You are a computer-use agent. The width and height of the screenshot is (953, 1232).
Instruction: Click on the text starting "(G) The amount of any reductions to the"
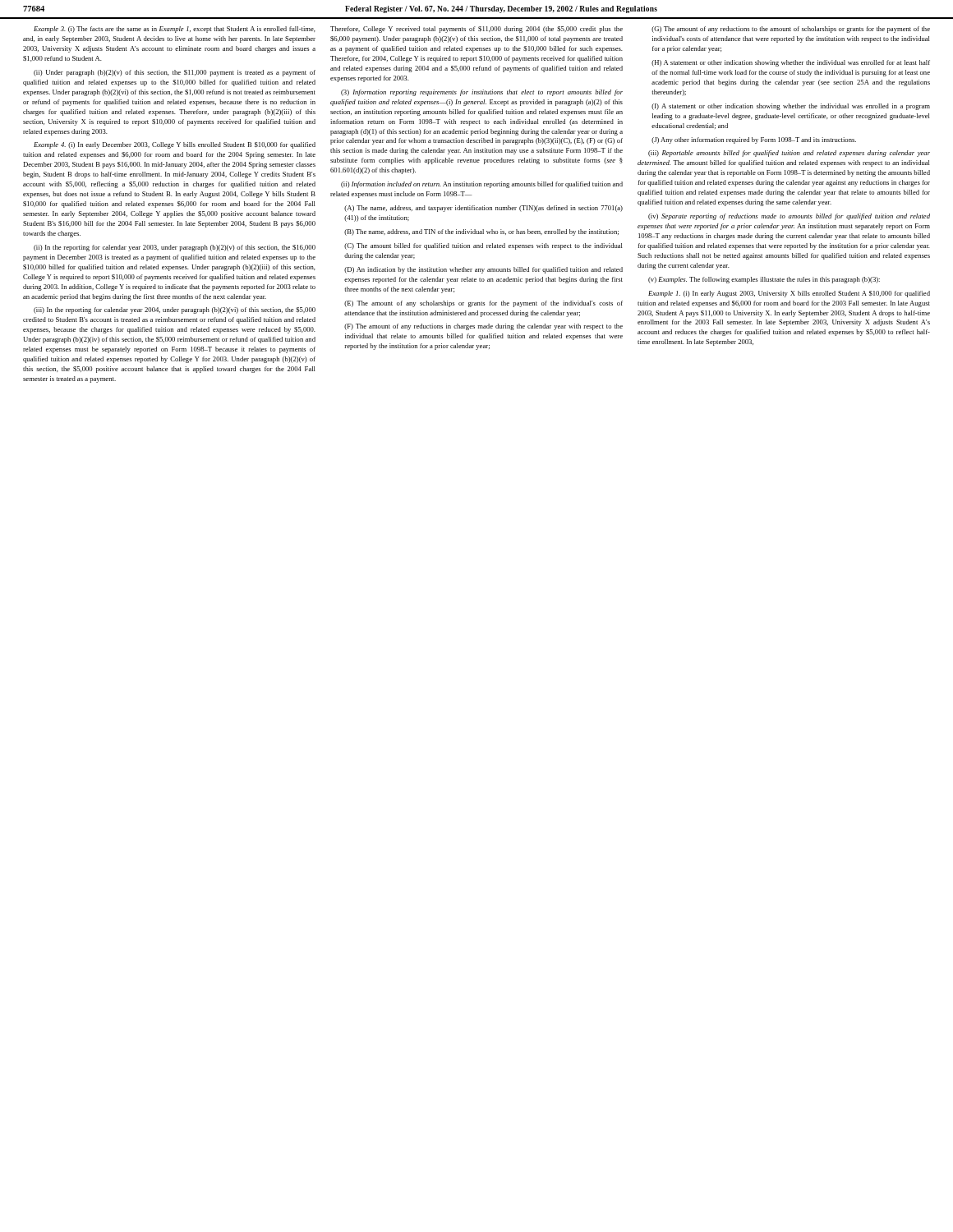tap(784, 39)
